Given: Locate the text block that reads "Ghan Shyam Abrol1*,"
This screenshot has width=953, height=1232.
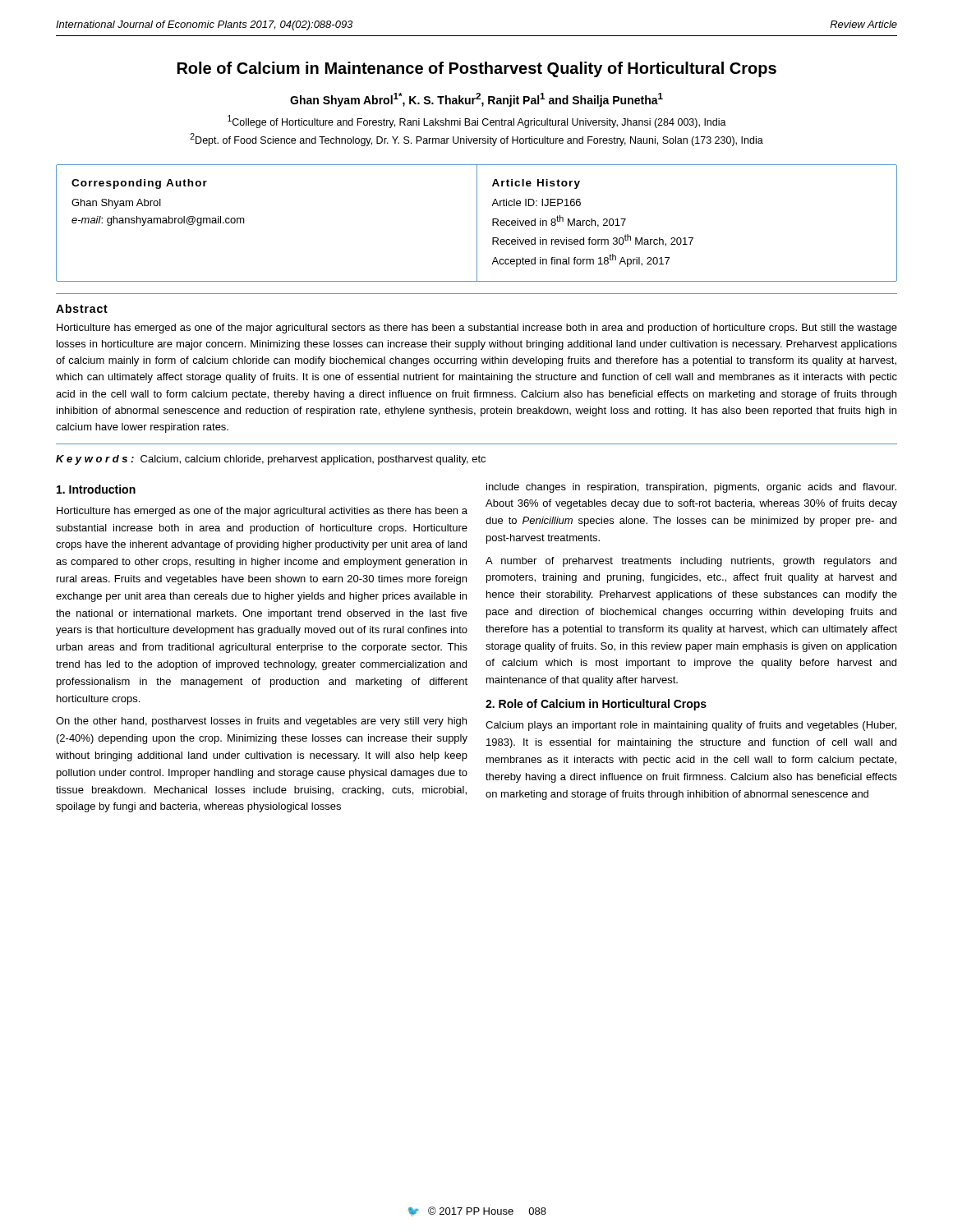Looking at the screenshot, I should (476, 98).
